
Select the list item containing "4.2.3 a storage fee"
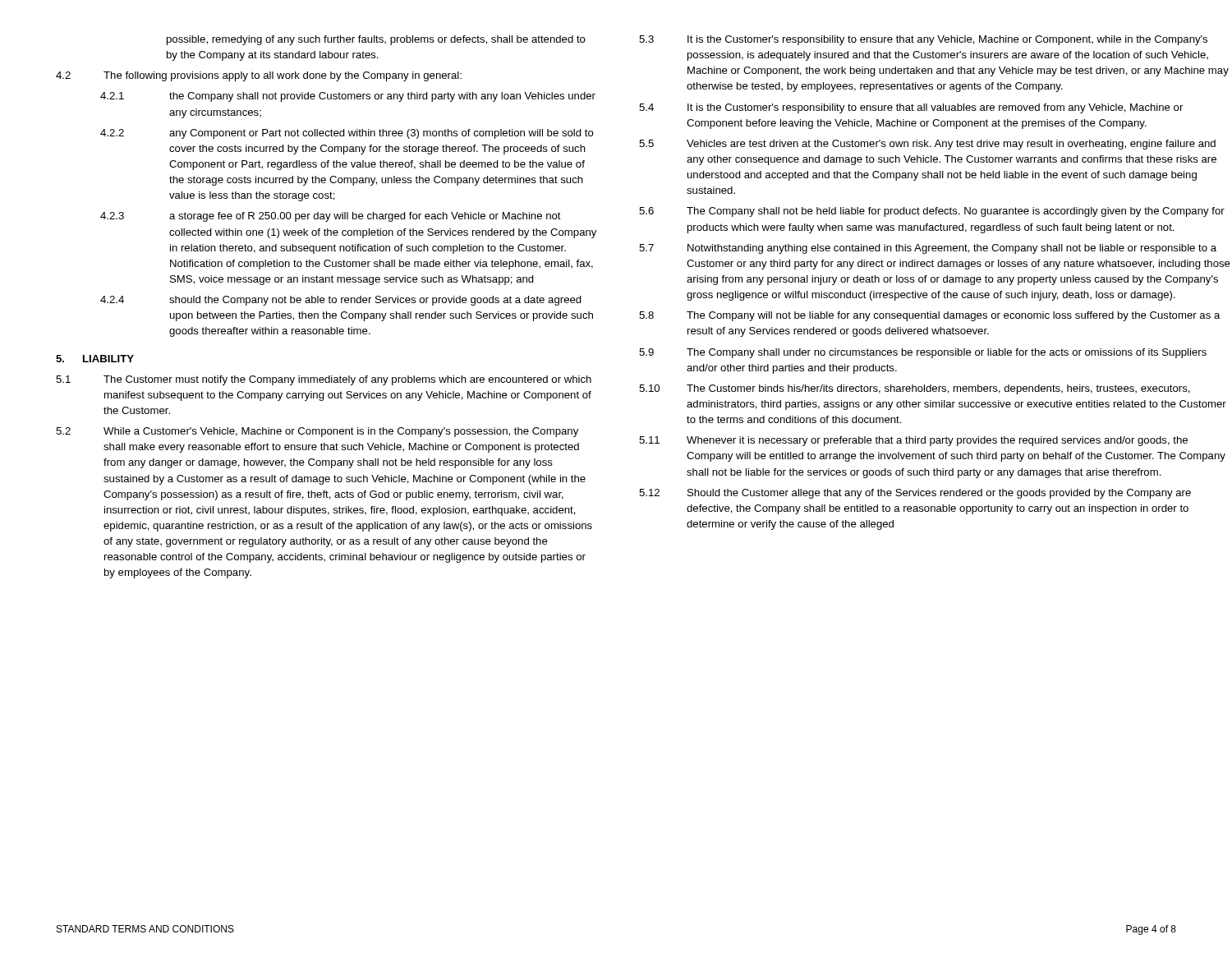(x=350, y=248)
